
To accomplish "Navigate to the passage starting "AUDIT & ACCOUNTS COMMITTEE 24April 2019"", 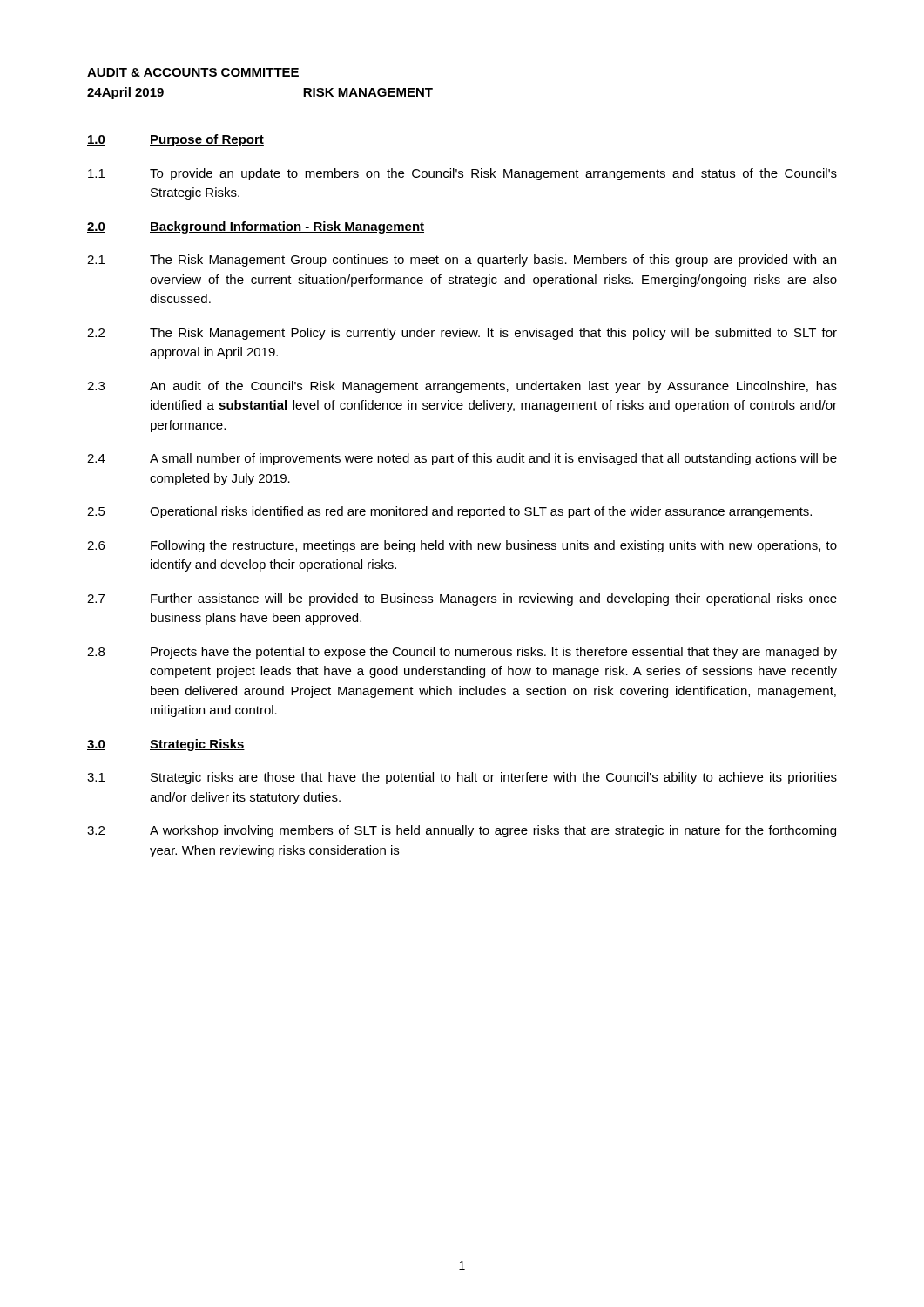I will pyautogui.click(x=193, y=82).
